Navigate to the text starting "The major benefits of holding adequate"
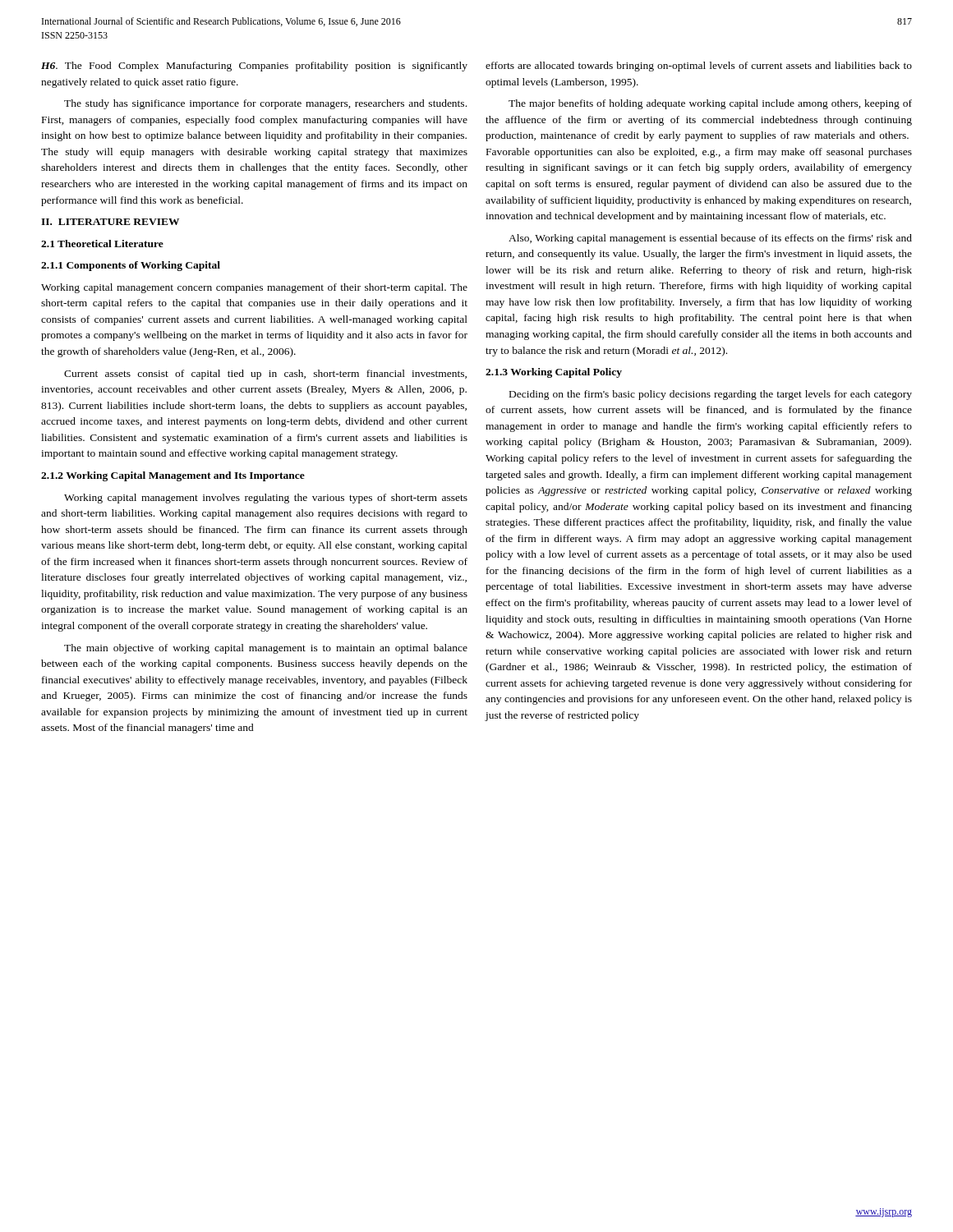This screenshot has height=1232, width=953. point(699,160)
